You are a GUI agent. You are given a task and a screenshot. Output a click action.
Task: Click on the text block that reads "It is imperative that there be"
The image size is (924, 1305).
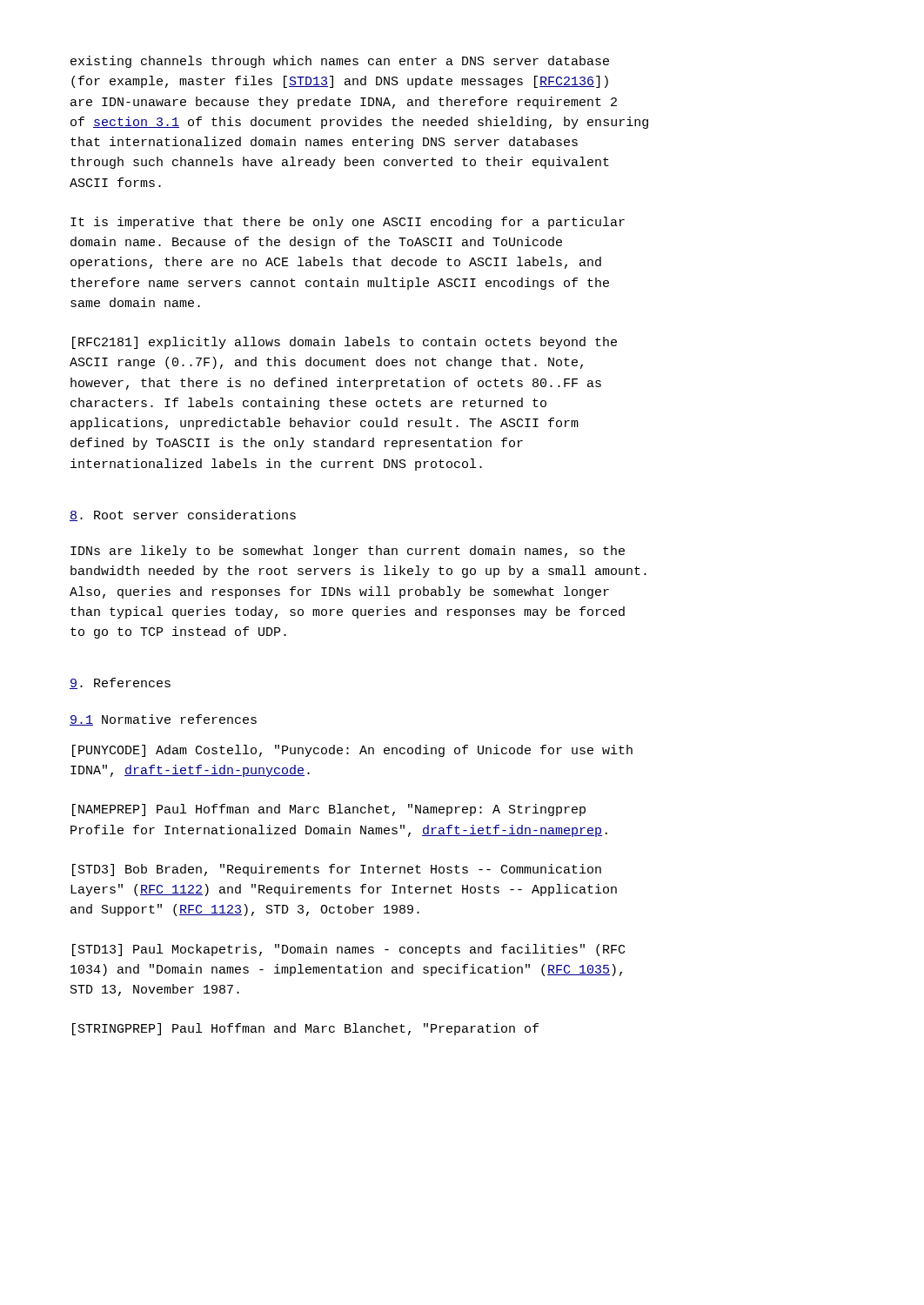point(348,263)
